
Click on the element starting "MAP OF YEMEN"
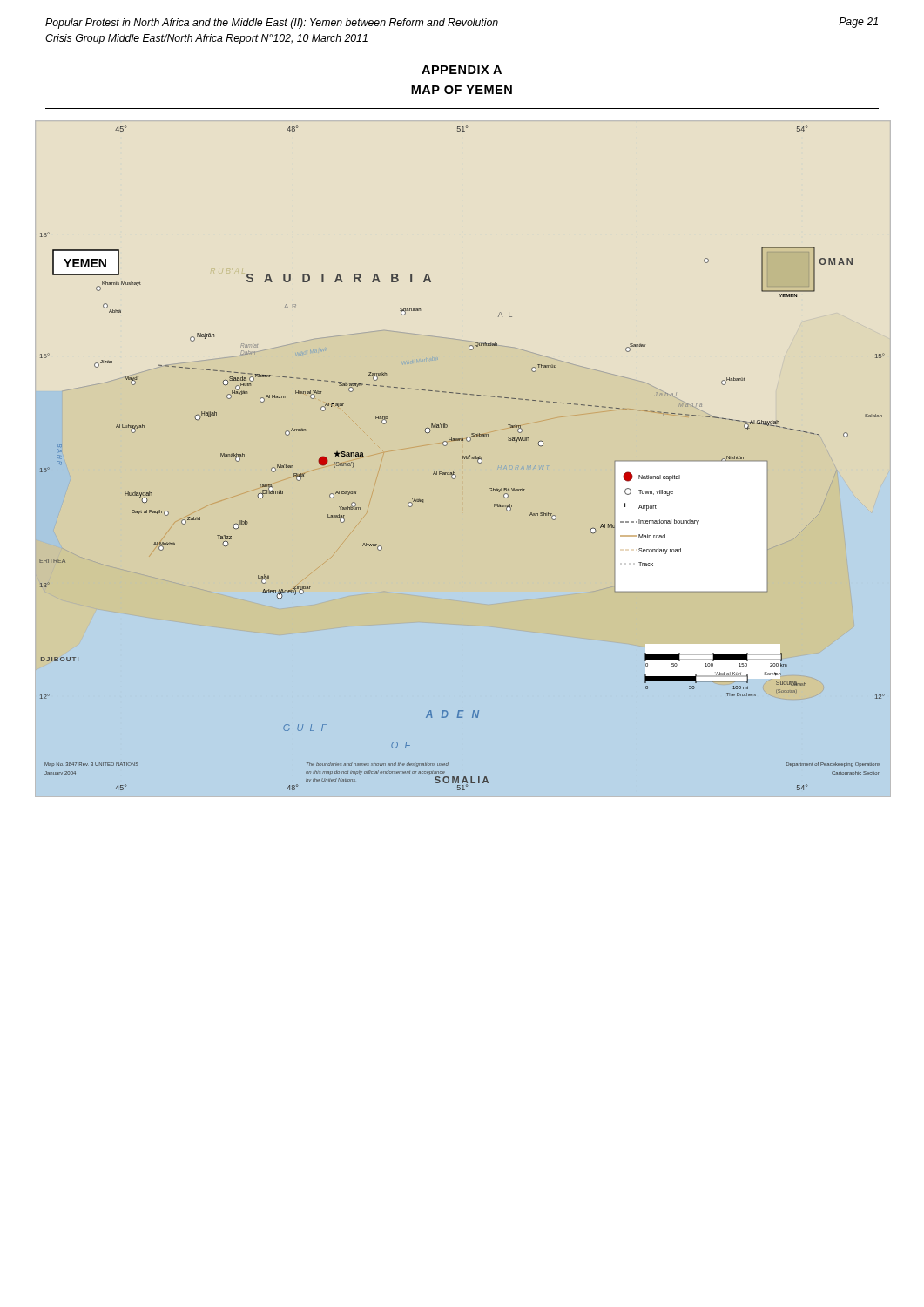pos(462,90)
